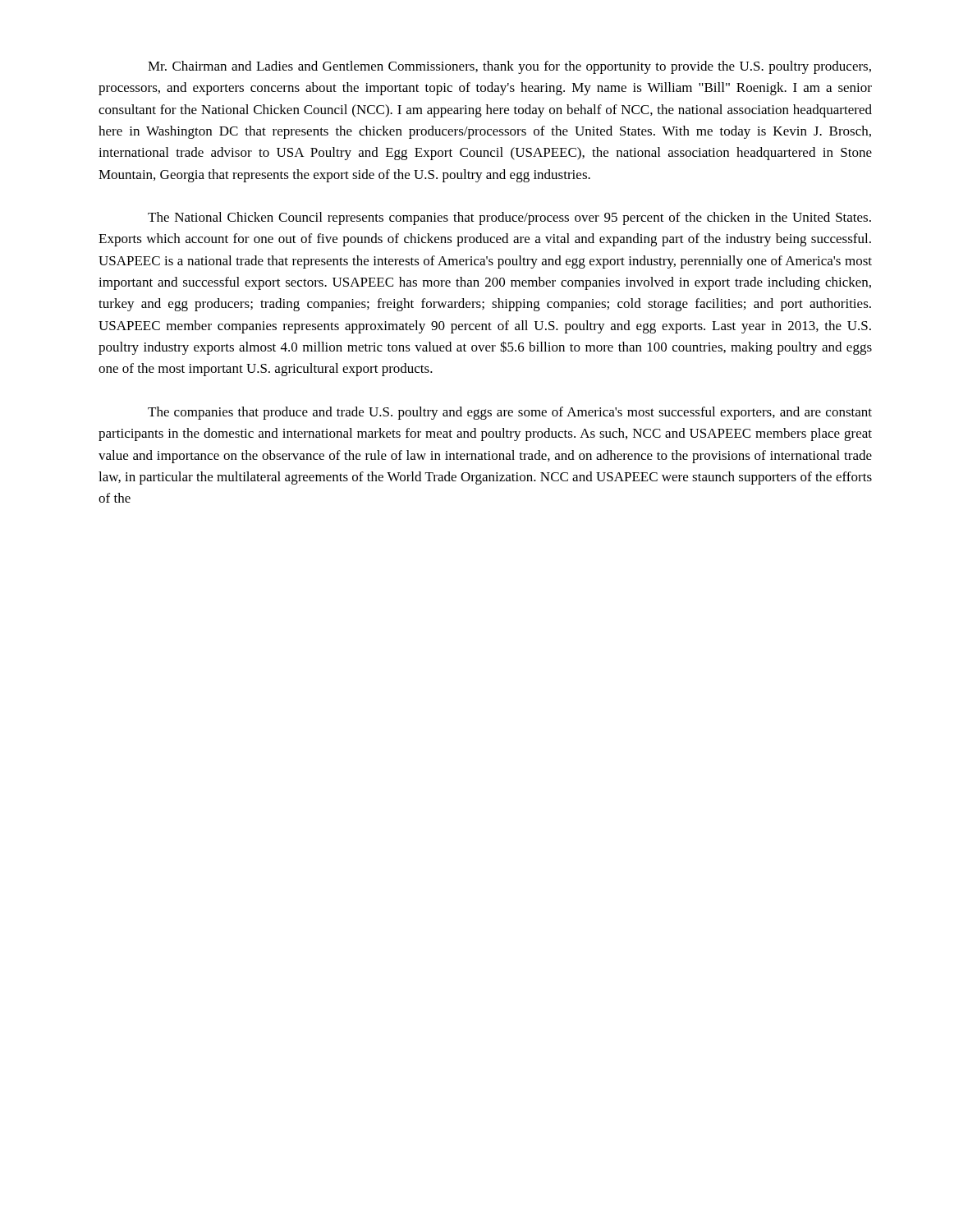Select the text block that reads "The companies that produce and trade"
The height and width of the screenshot is (1232, 954).
(x=485, y=455)
